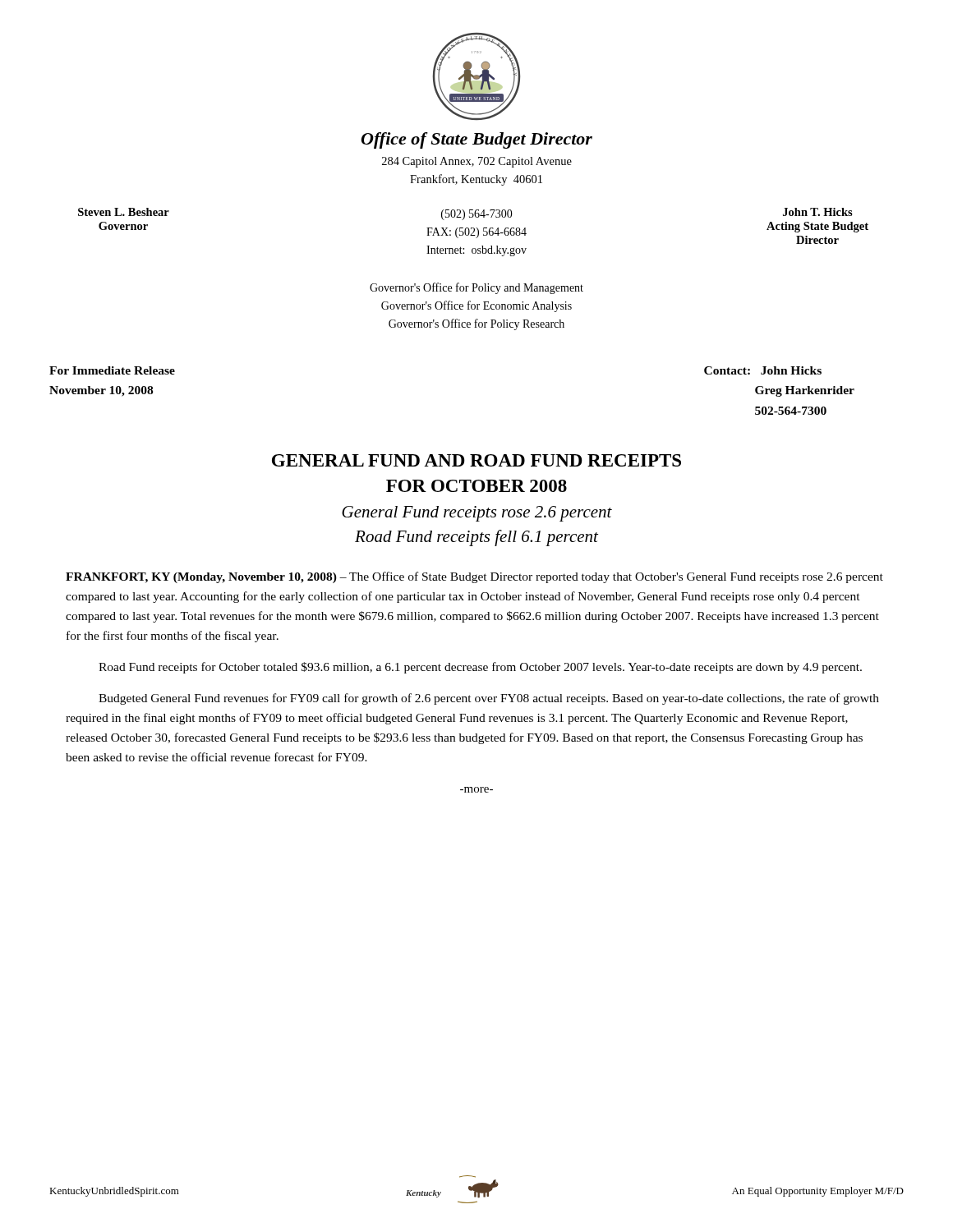Find the block on this page that starts "Governor's Office for Policy and Management Governor's Office"
The image size is (953, 1232).
[x=476, y=306]
